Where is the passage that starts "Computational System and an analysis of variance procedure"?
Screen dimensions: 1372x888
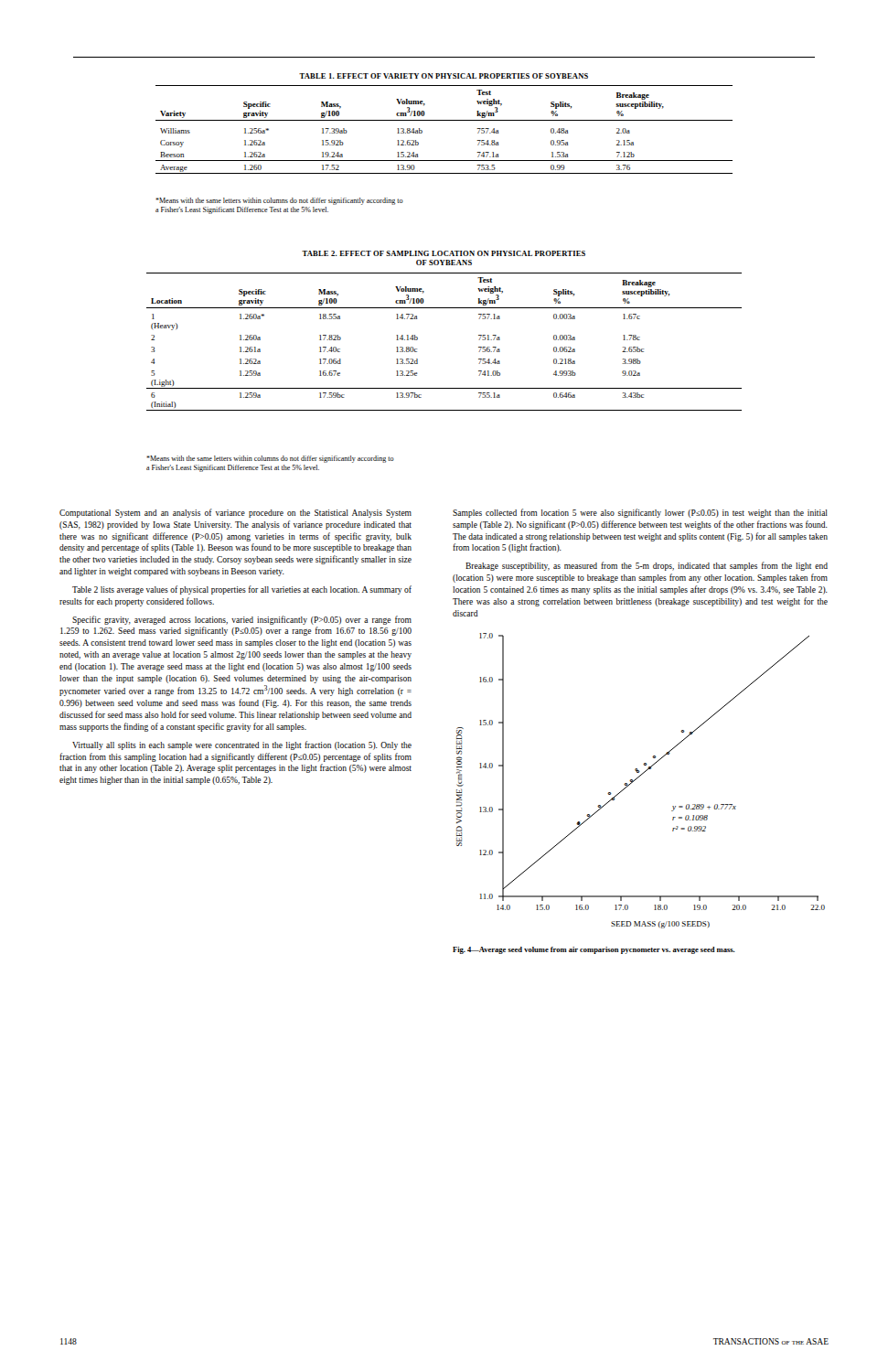[x=235, y=542]
